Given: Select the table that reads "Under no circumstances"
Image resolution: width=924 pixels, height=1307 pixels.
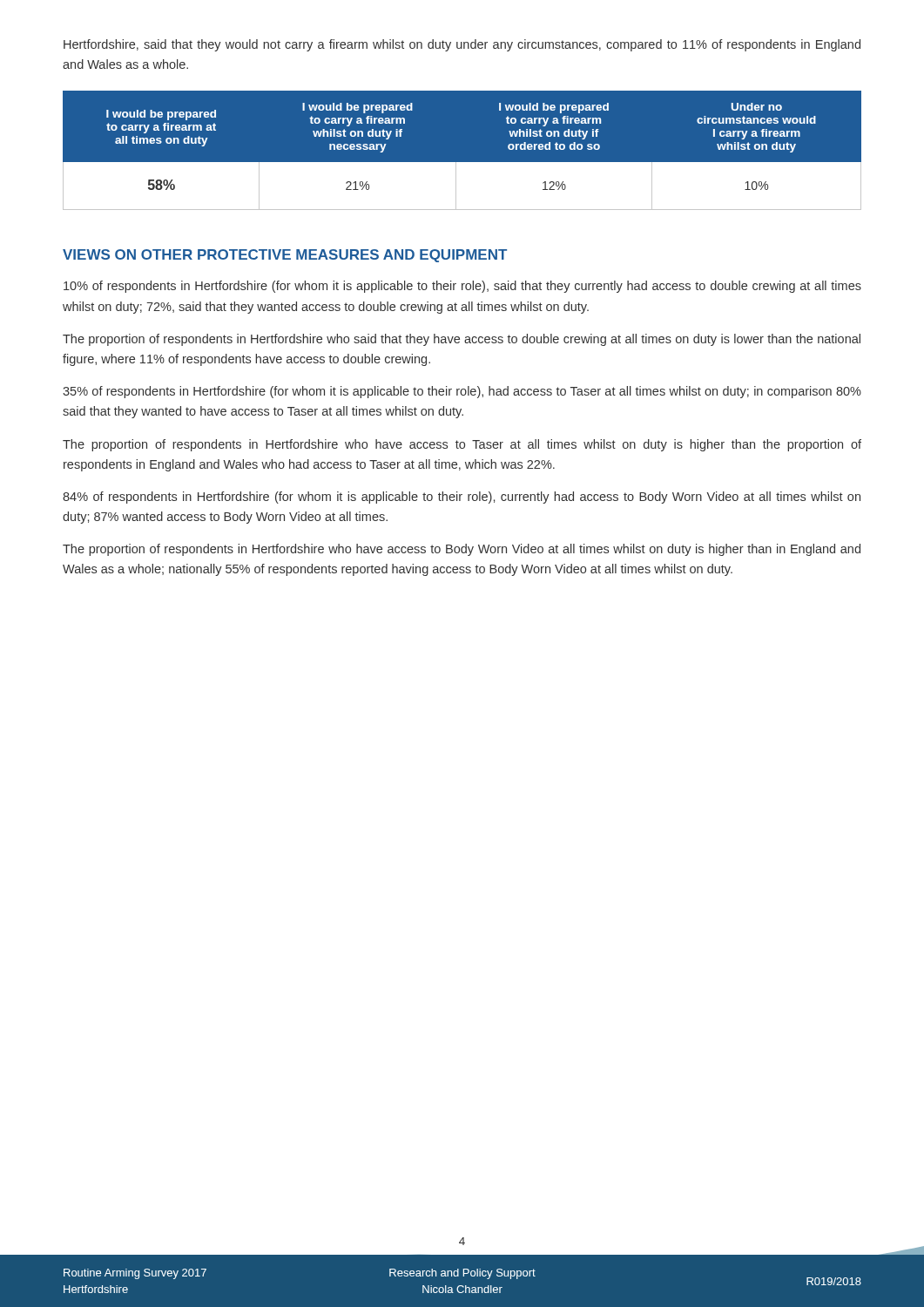Looking at the screenshot, I should (462, 151).
